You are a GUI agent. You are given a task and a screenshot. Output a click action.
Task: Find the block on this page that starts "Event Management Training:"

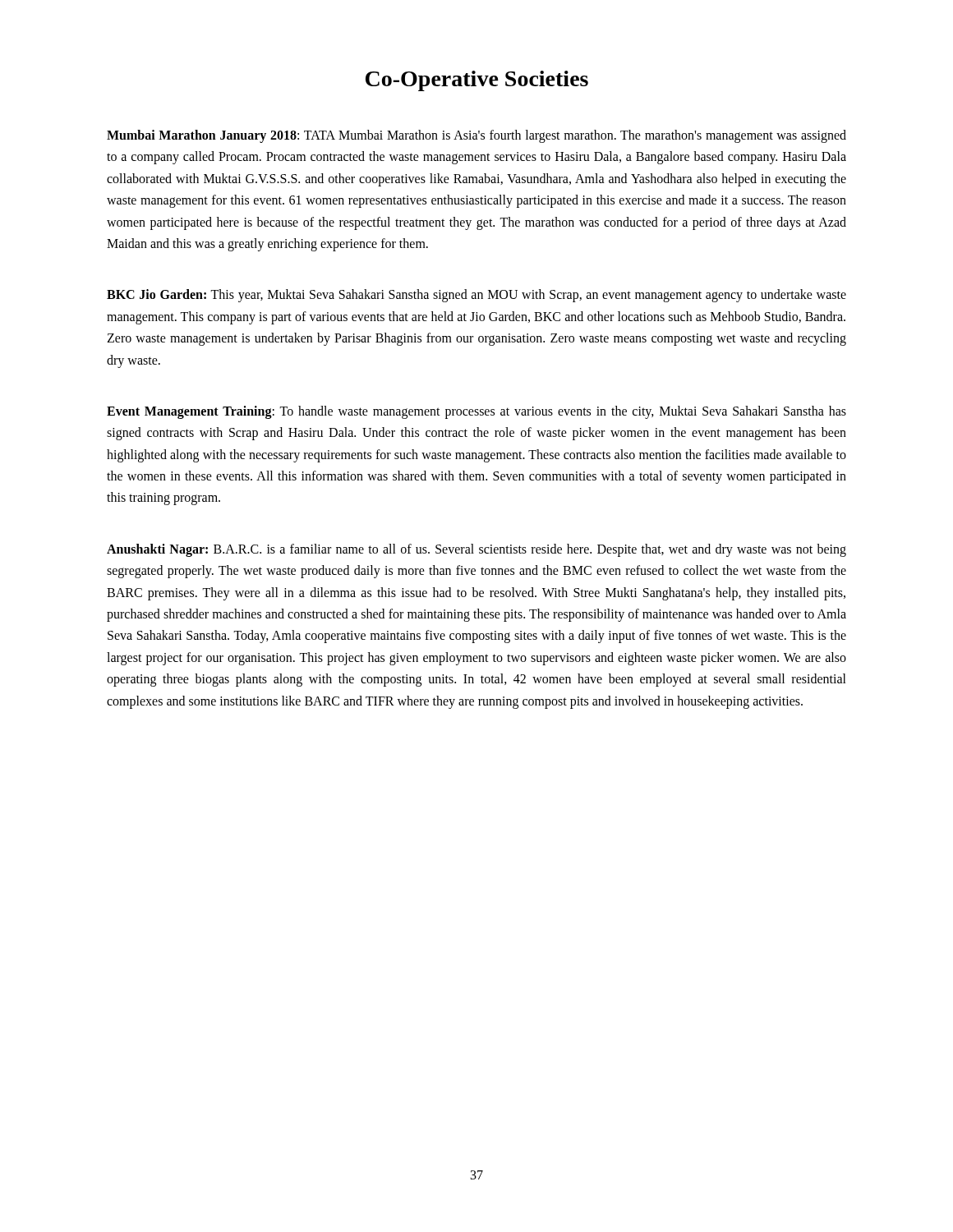coord(476,455)
